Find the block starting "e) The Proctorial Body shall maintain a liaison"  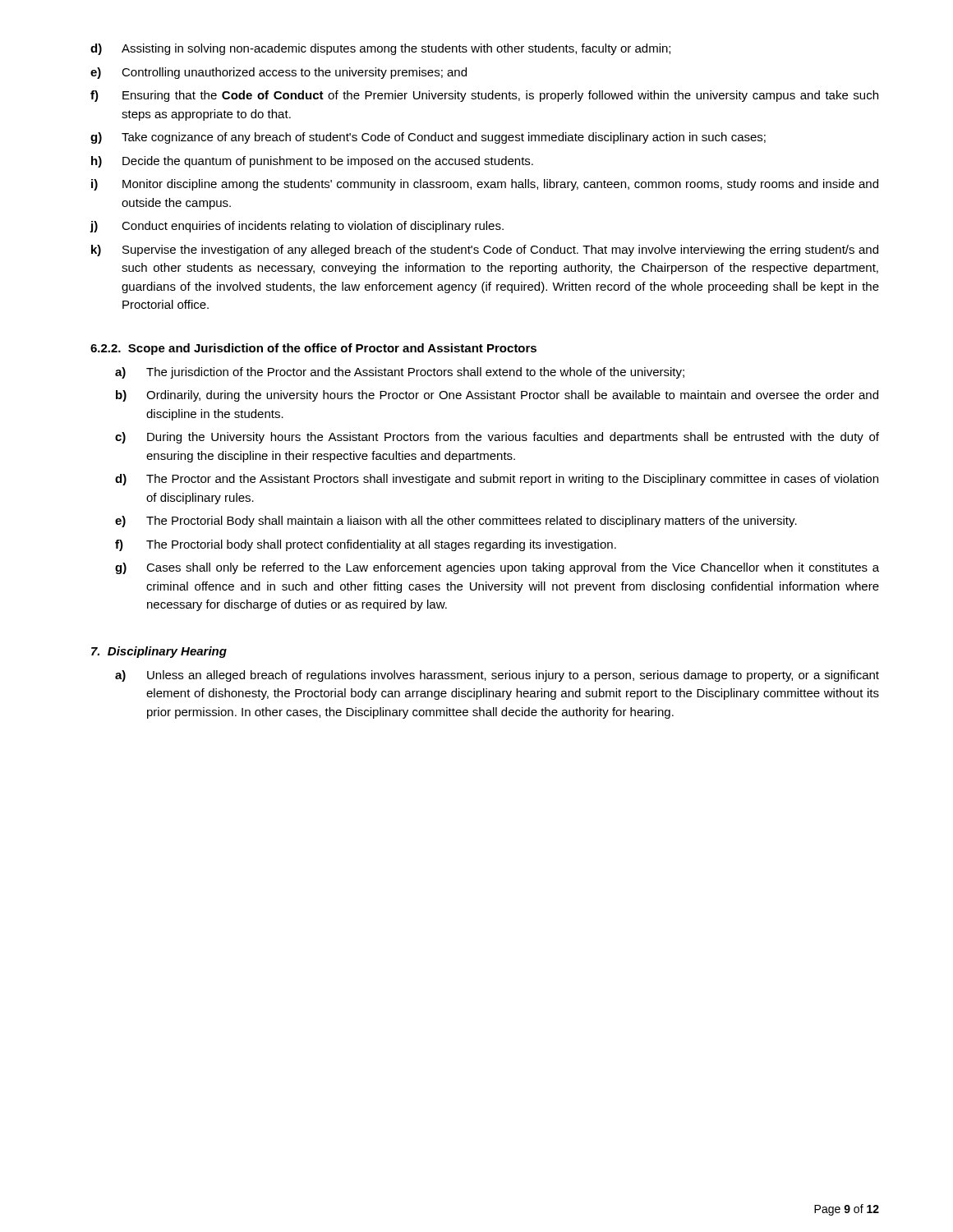[497, 521]
